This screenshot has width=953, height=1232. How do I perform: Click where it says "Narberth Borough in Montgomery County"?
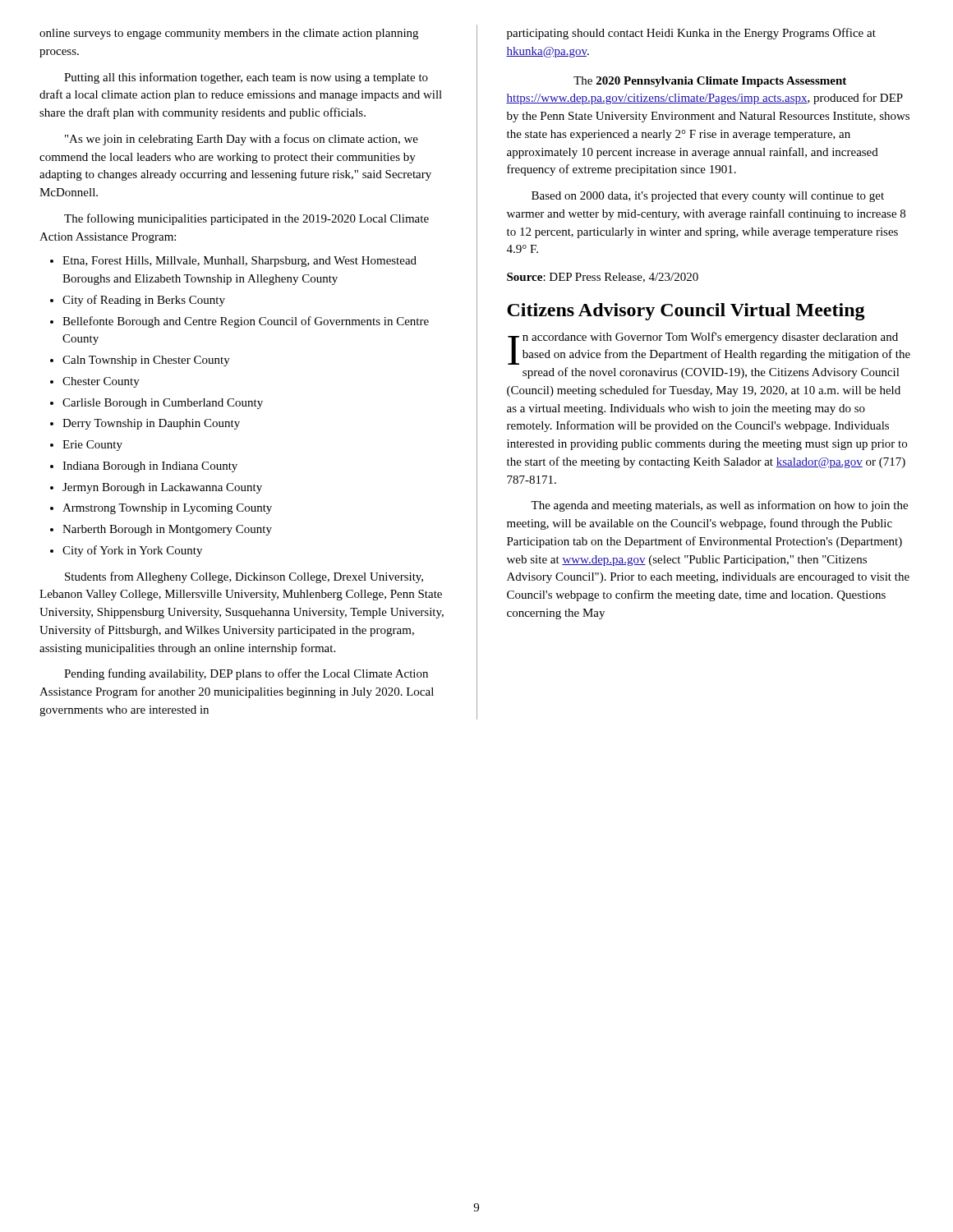pyautogui.click(x=254, y=530)
